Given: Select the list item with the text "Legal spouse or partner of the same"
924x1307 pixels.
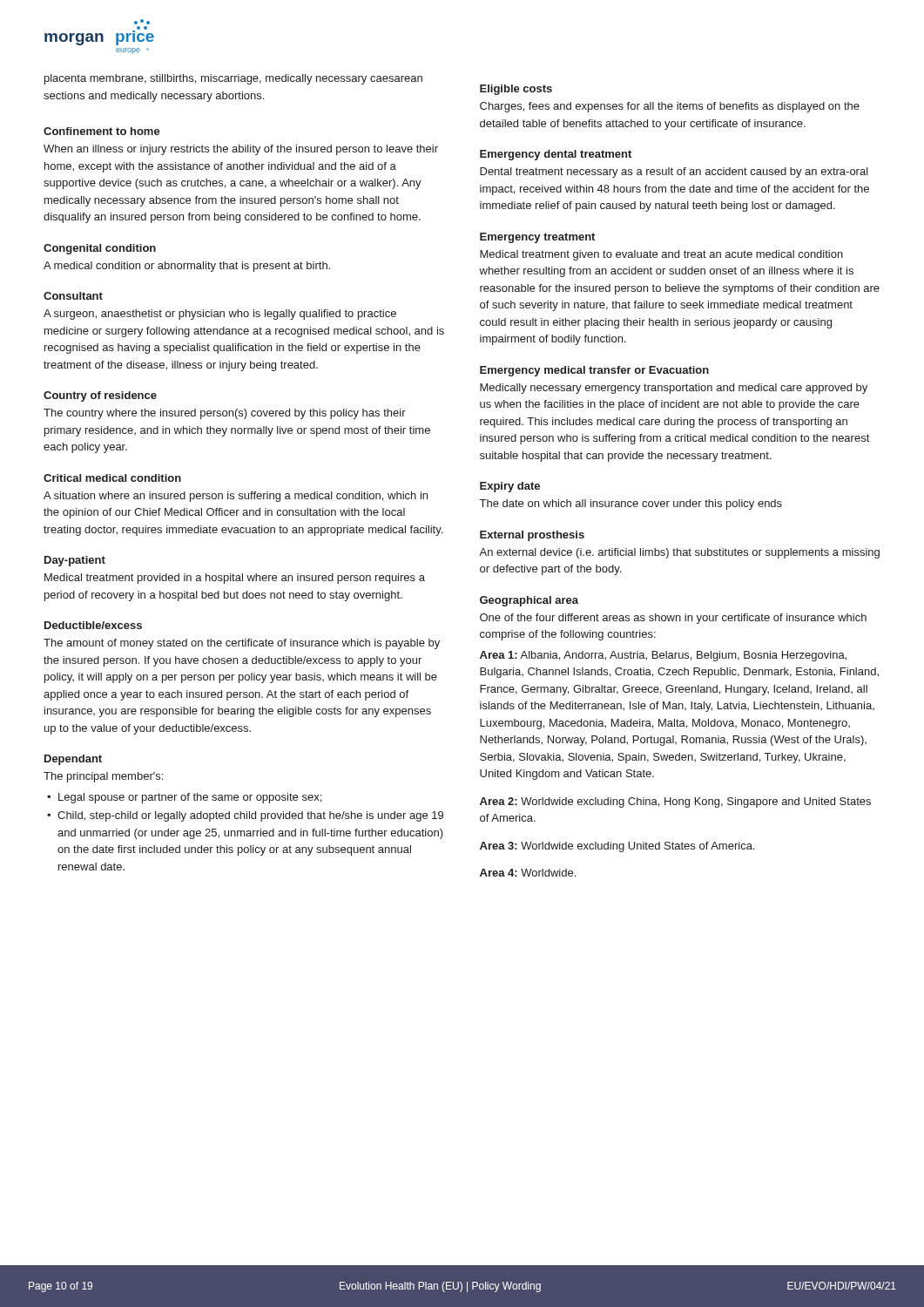Looking at the screenshot, I should click(190, 796).
